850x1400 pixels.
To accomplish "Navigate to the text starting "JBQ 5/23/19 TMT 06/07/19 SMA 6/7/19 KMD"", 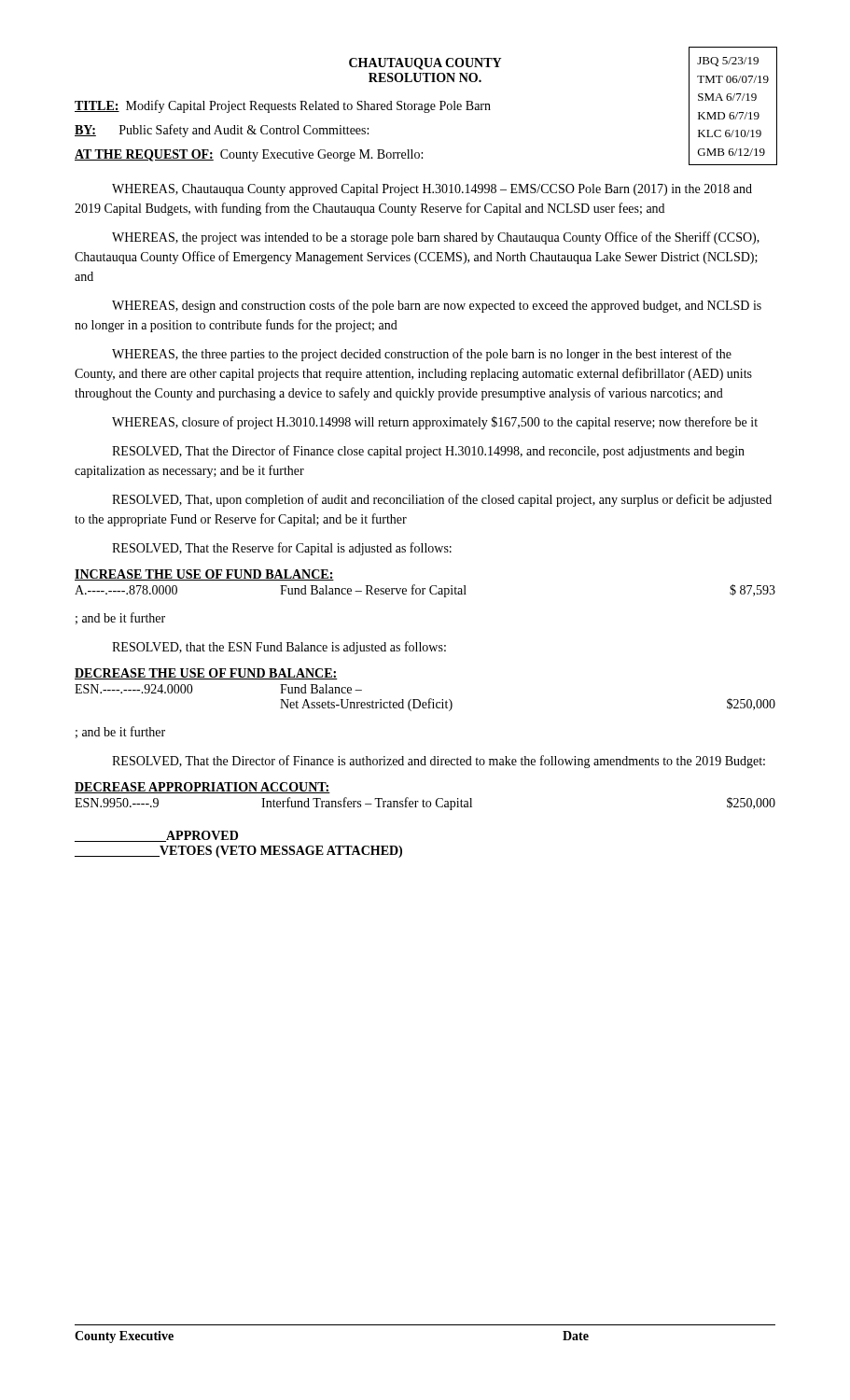I will pos(733,106).
